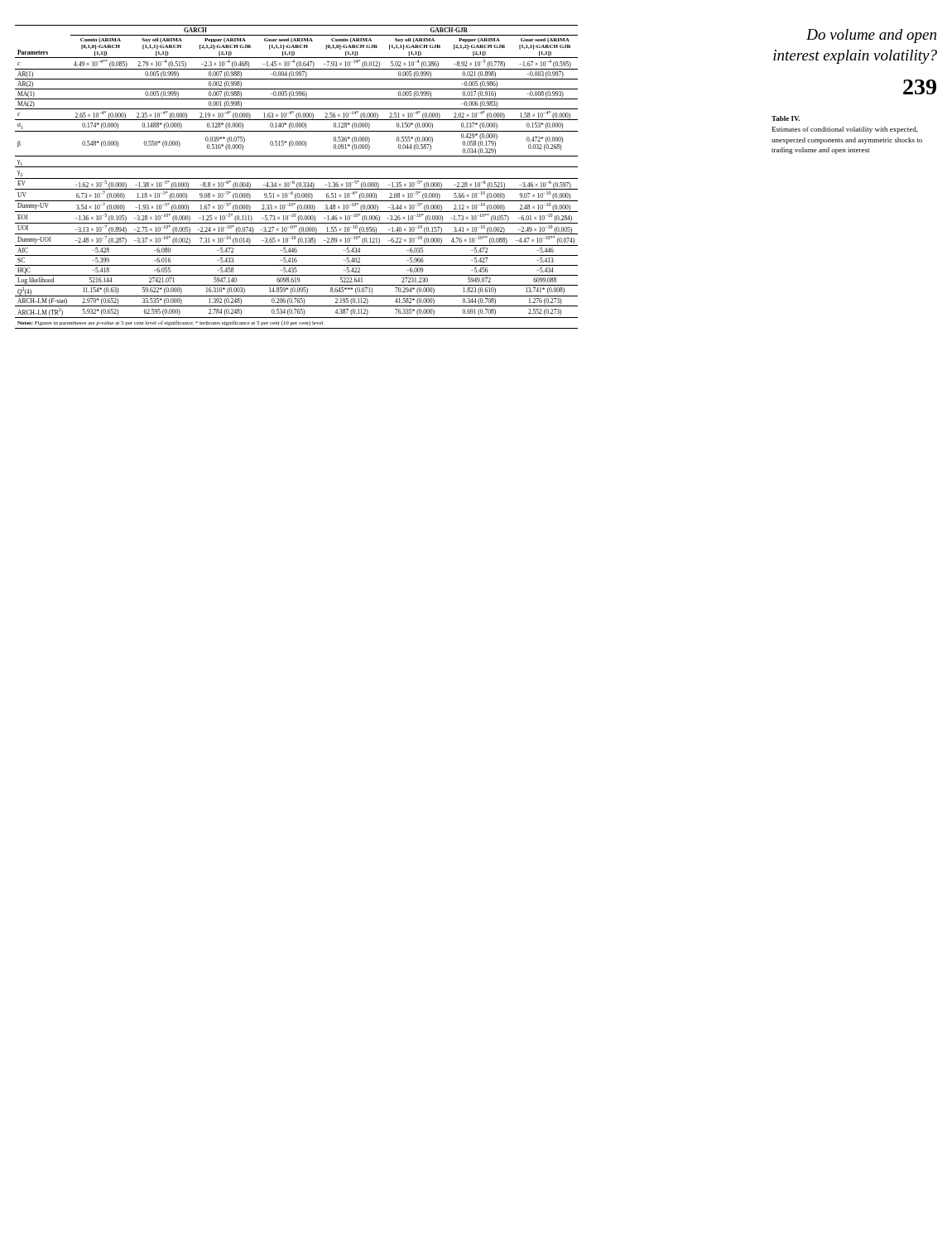Select the table
Screen dimensions: 1242x952
click(296, 177)
